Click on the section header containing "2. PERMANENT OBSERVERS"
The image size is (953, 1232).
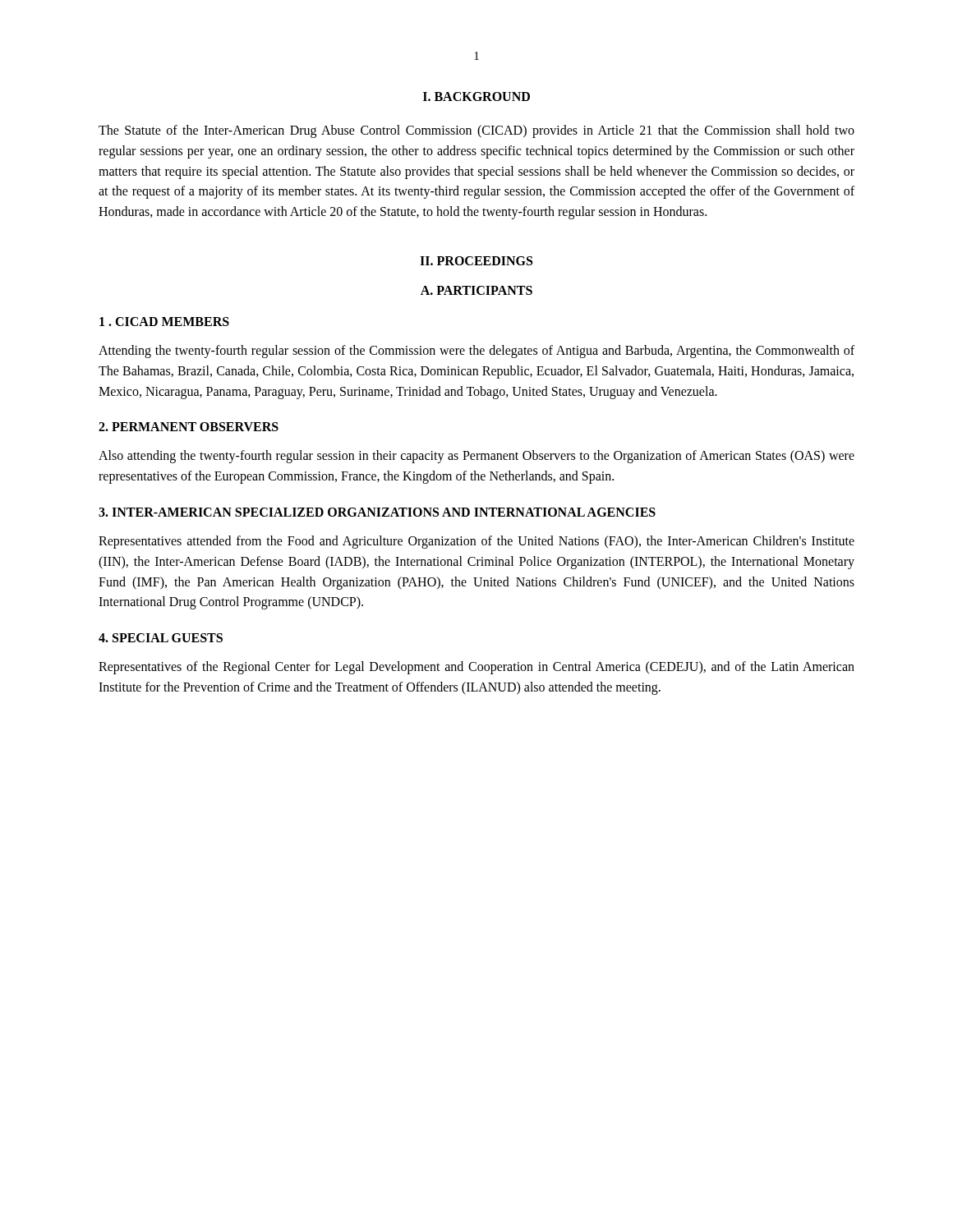point(189,427)
